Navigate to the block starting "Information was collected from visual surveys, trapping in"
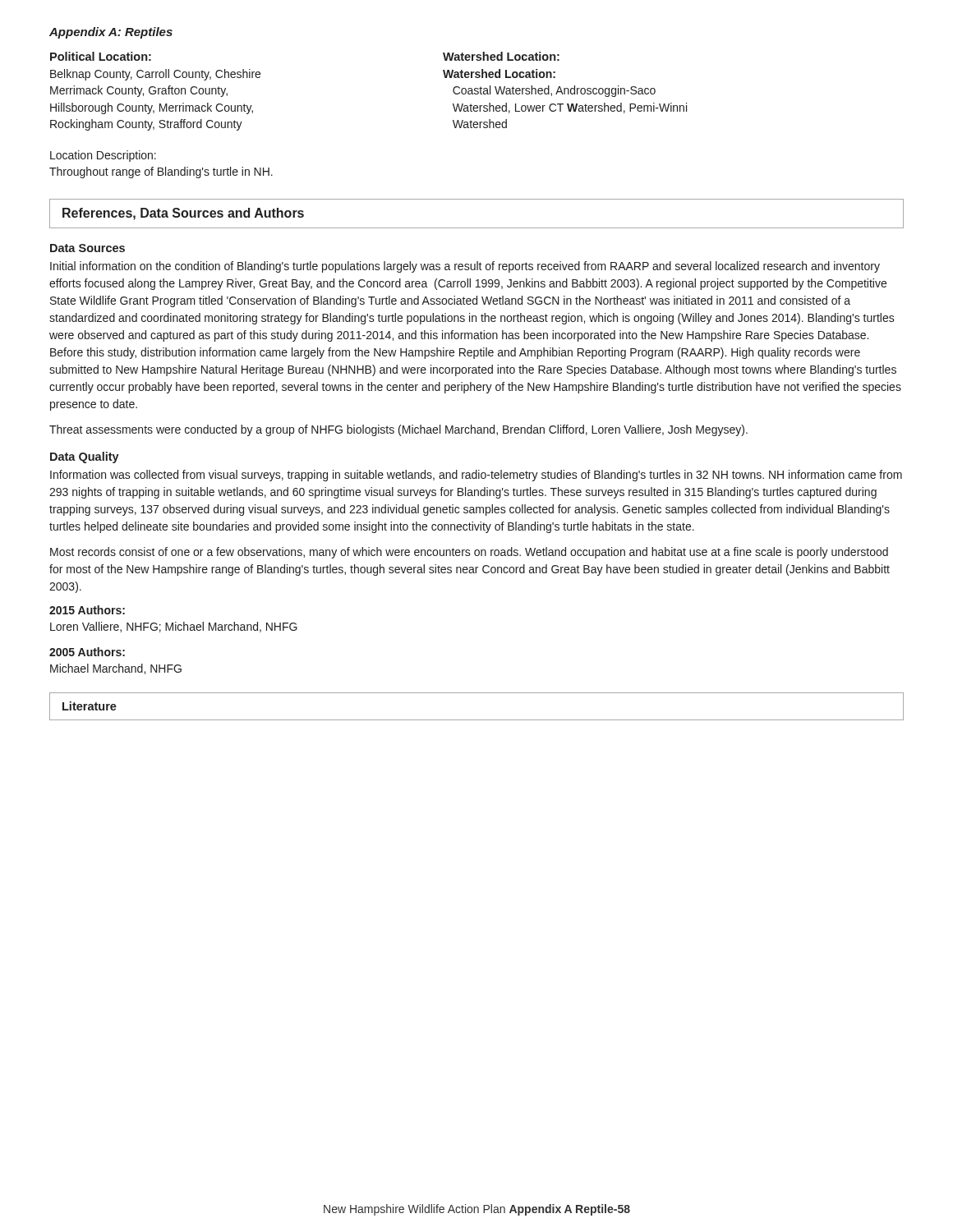Screen dimensions: 1232x953 476,500
